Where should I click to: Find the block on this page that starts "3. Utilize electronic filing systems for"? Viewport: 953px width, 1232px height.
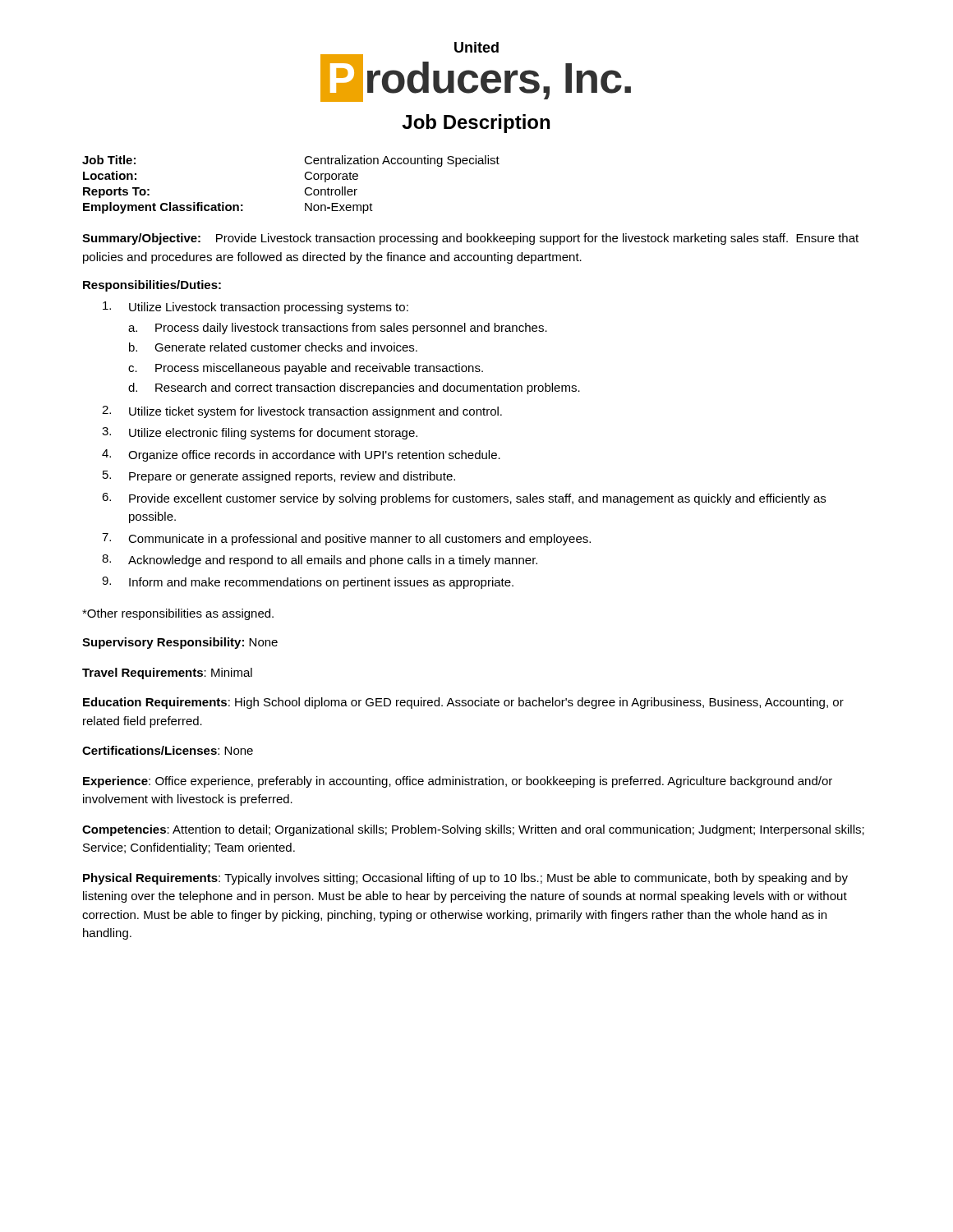(x=260, y=433)
